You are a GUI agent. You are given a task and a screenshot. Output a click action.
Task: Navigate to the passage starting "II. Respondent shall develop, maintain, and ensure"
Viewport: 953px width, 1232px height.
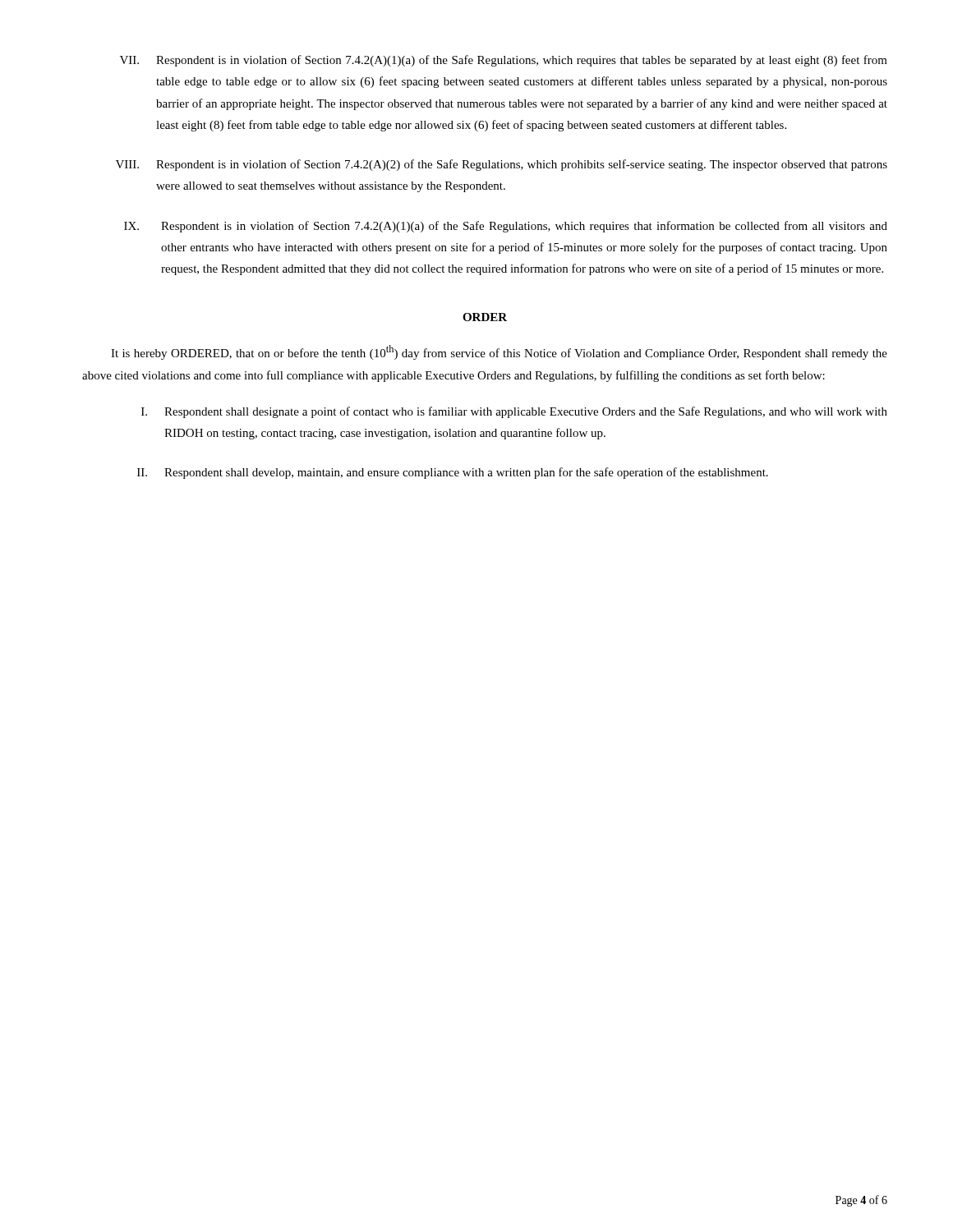pyautogui.click(x=485, y=473)
